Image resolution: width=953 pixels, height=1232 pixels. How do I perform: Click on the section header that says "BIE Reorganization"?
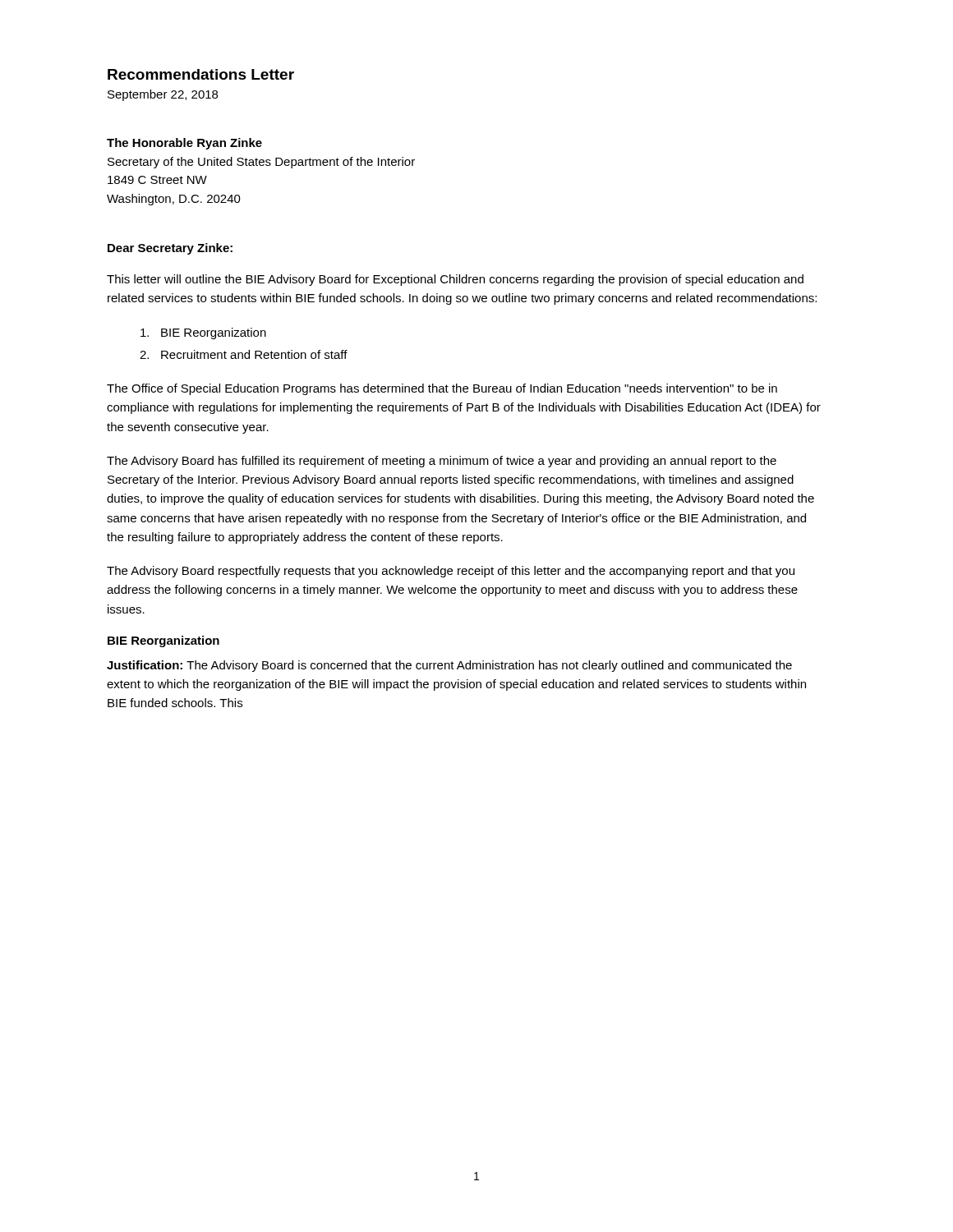tap(163, 640)
